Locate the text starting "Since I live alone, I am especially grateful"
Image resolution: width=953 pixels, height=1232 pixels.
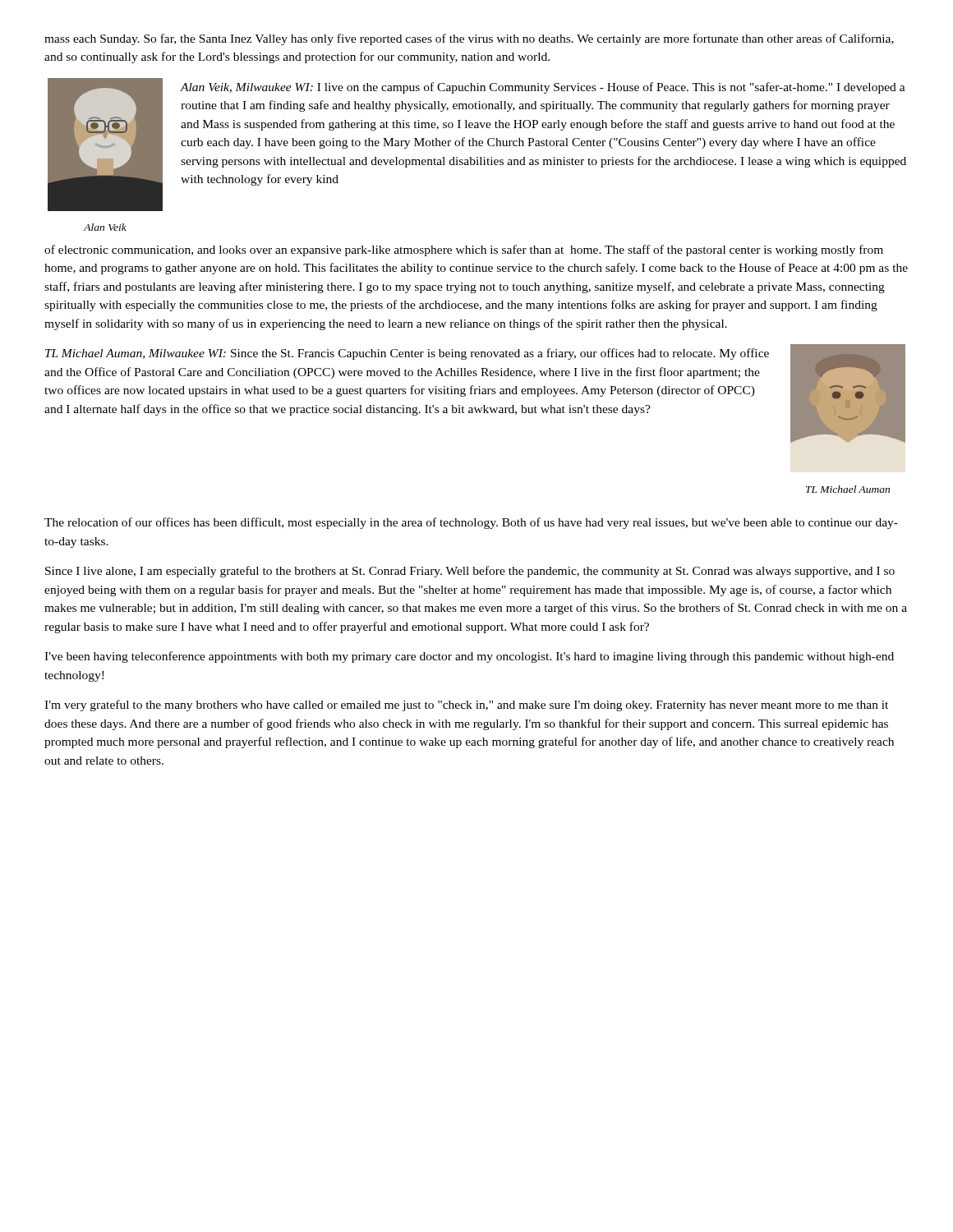click(x=476, y=598)
